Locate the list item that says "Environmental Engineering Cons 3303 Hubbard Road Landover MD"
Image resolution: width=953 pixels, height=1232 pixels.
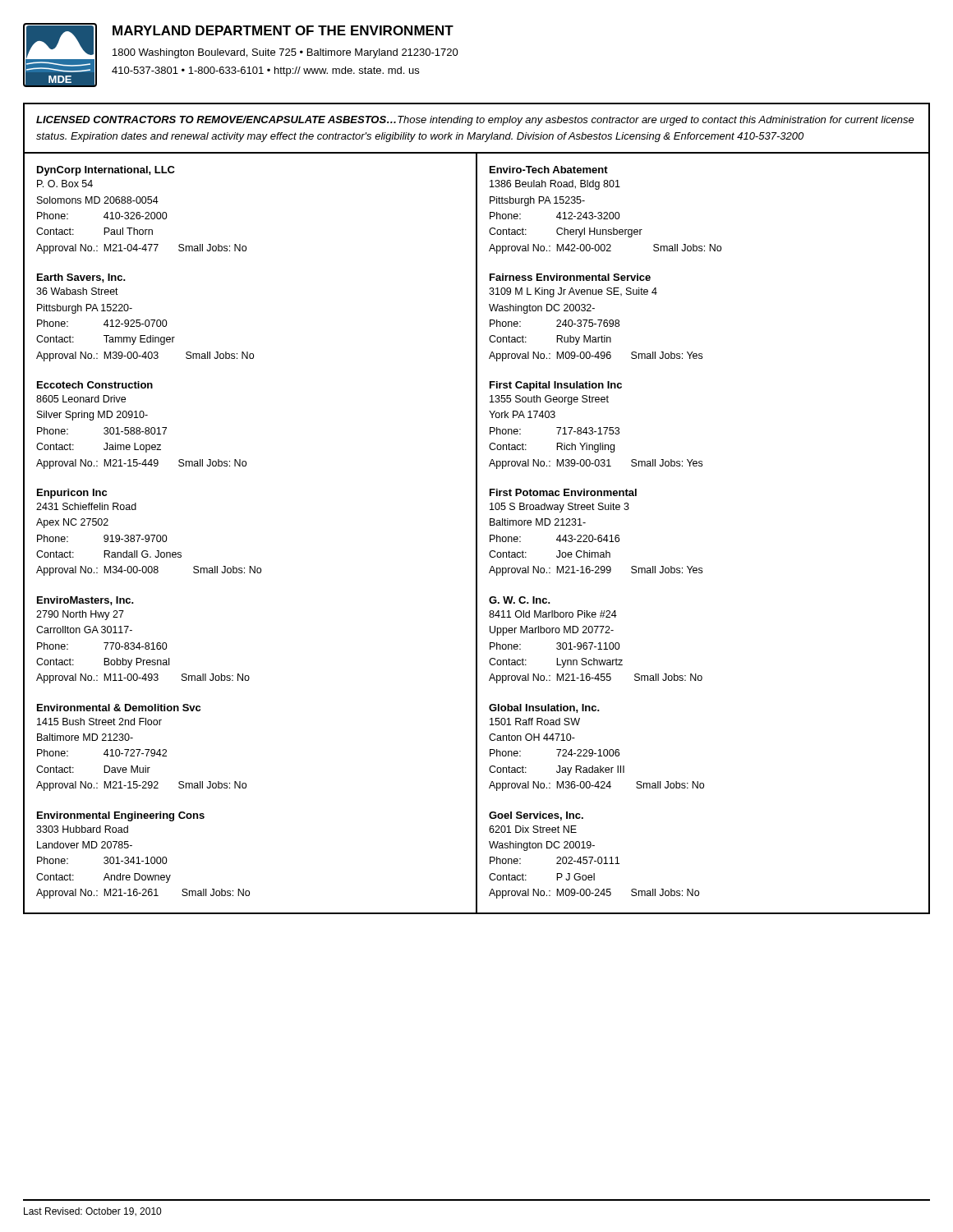121,816
